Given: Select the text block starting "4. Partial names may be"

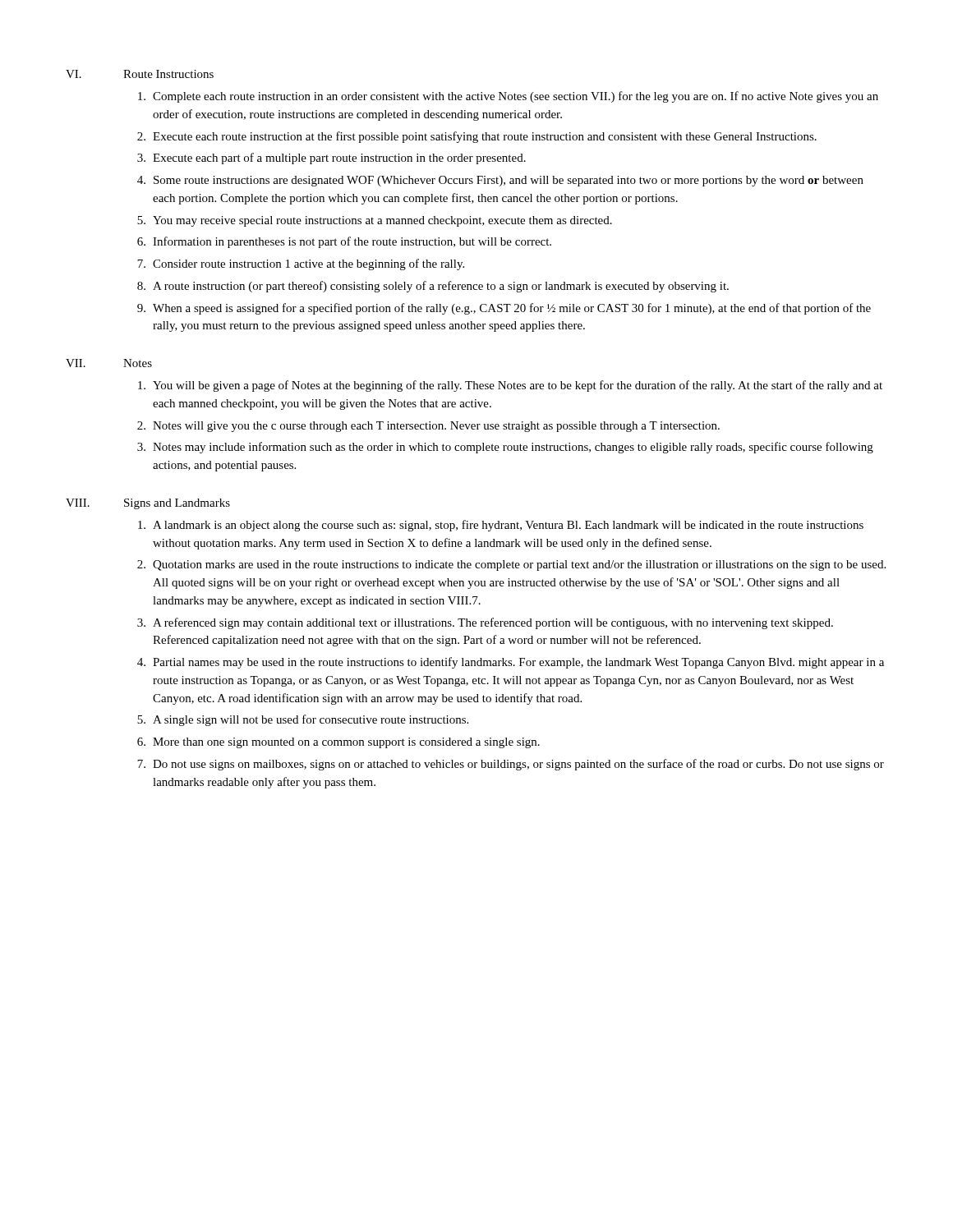Looking at the screenshot, I should pyautogui.click(x=505, y=681).
